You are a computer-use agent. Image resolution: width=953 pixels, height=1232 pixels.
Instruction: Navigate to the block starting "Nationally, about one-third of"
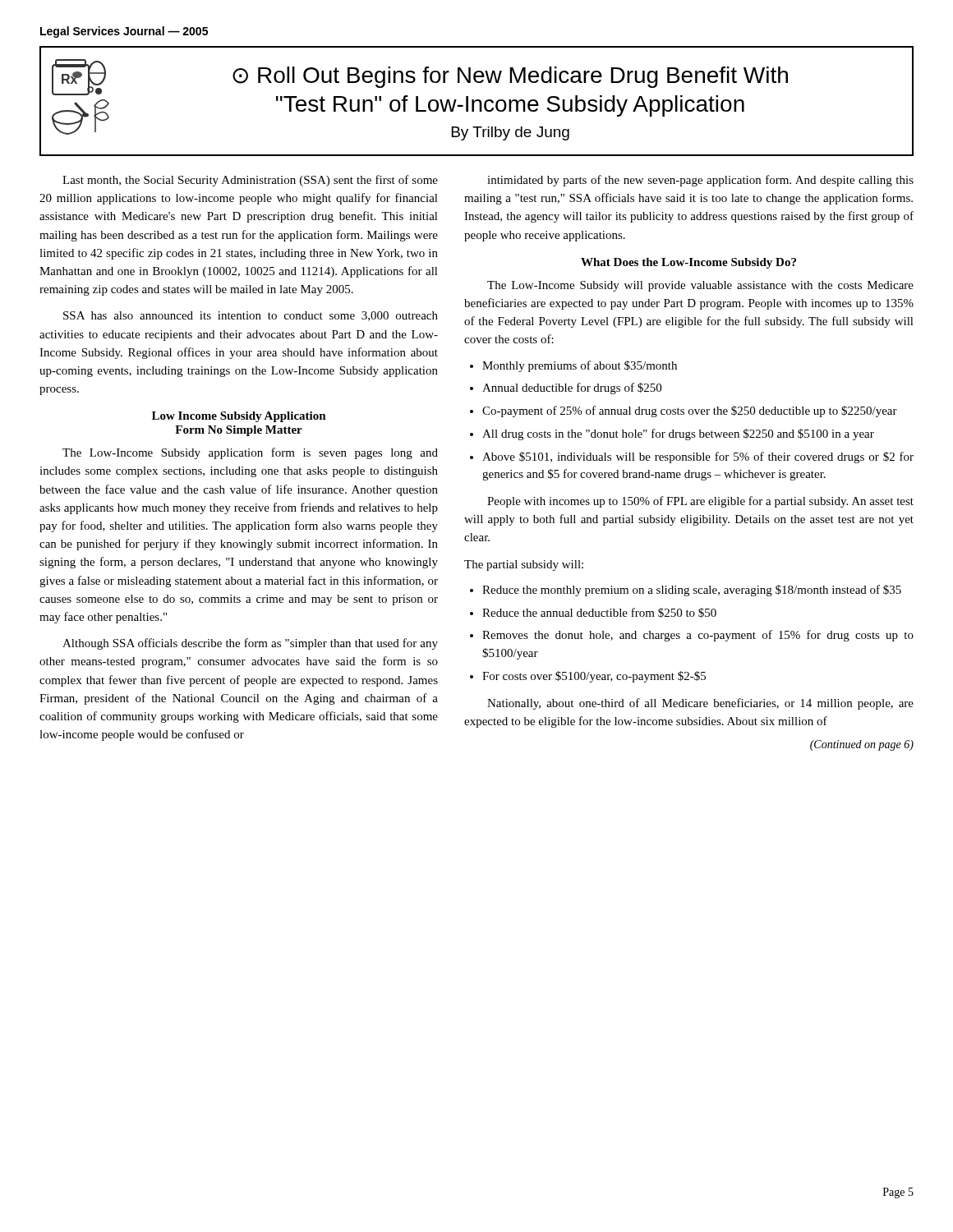tap(689, 712)
